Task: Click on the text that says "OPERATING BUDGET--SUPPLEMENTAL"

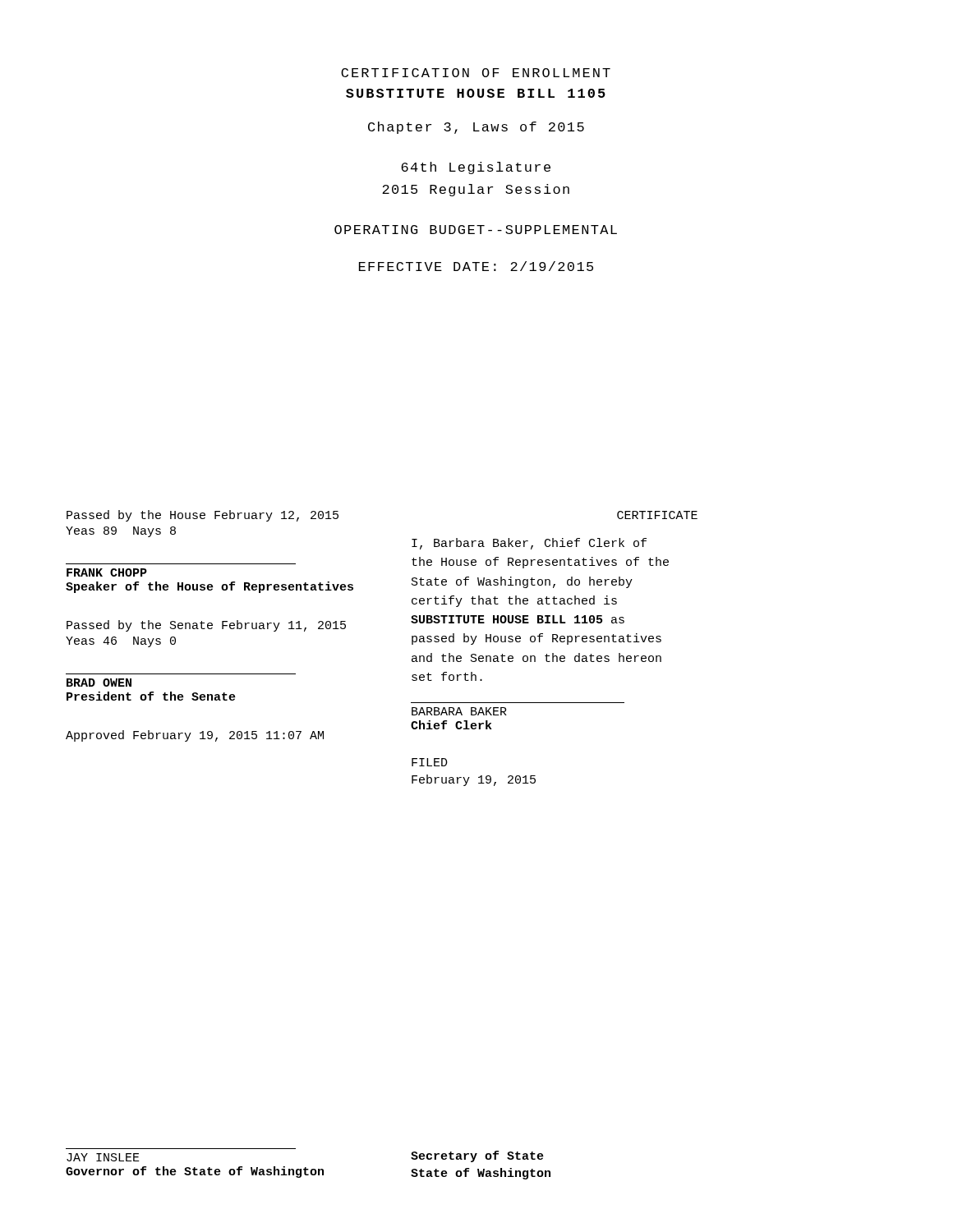Action: click(476, 231)
